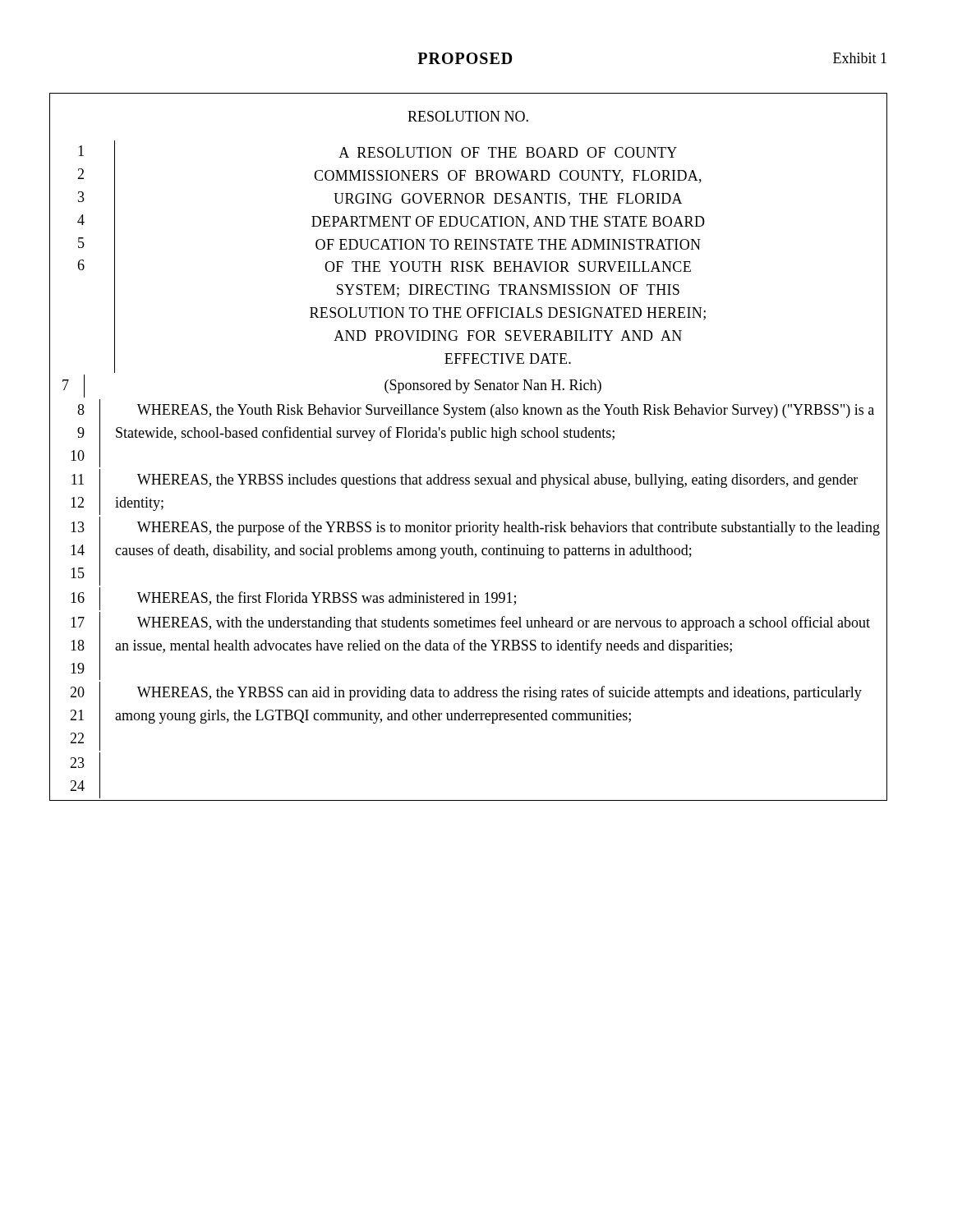Where is the passage that starts "A RESOLUTION OF THE BOARD OF COUNTY"?

click(x=508, y=257)
